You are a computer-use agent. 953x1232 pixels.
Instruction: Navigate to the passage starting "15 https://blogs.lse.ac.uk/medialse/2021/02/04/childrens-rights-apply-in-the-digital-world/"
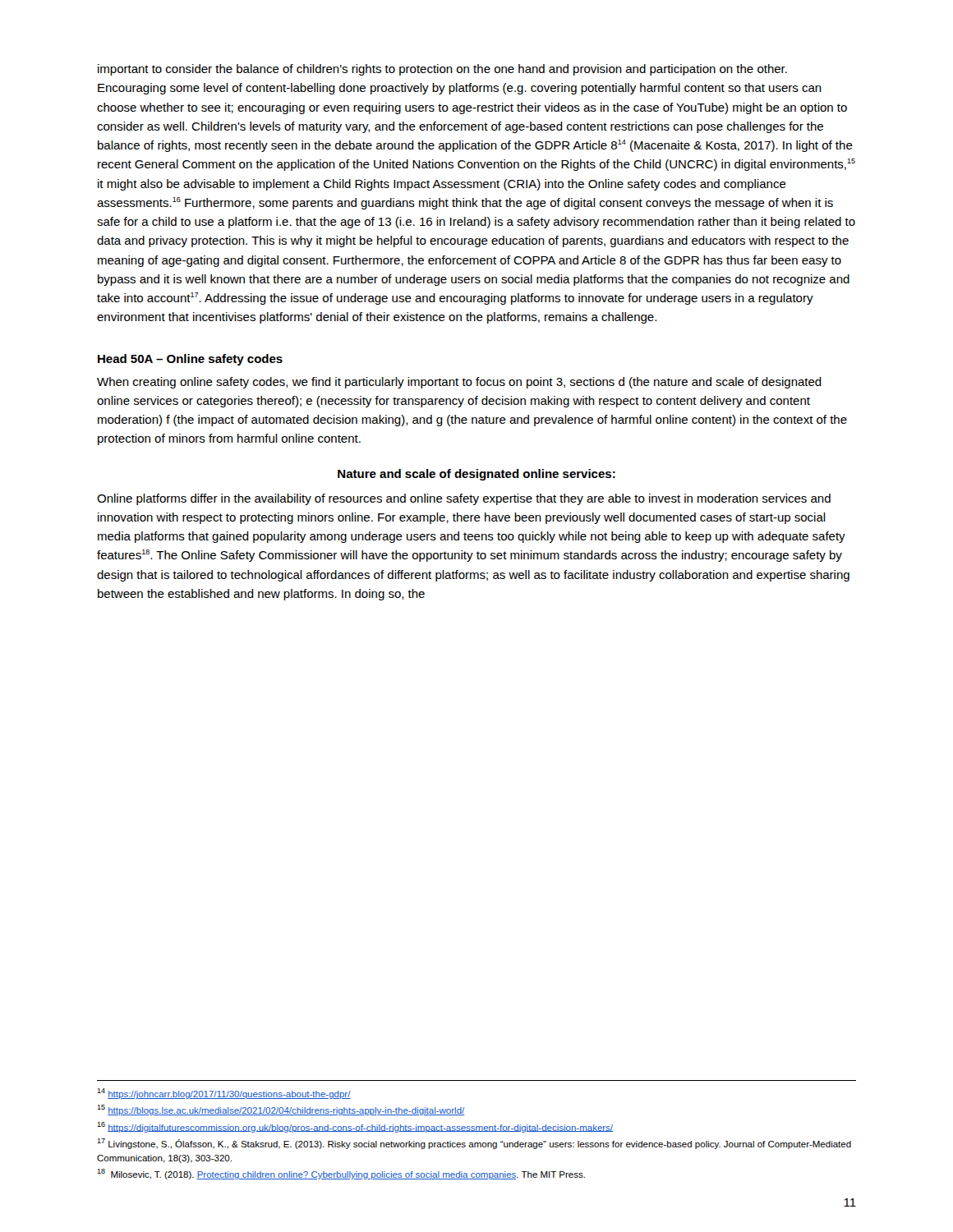click(281, 1109)
